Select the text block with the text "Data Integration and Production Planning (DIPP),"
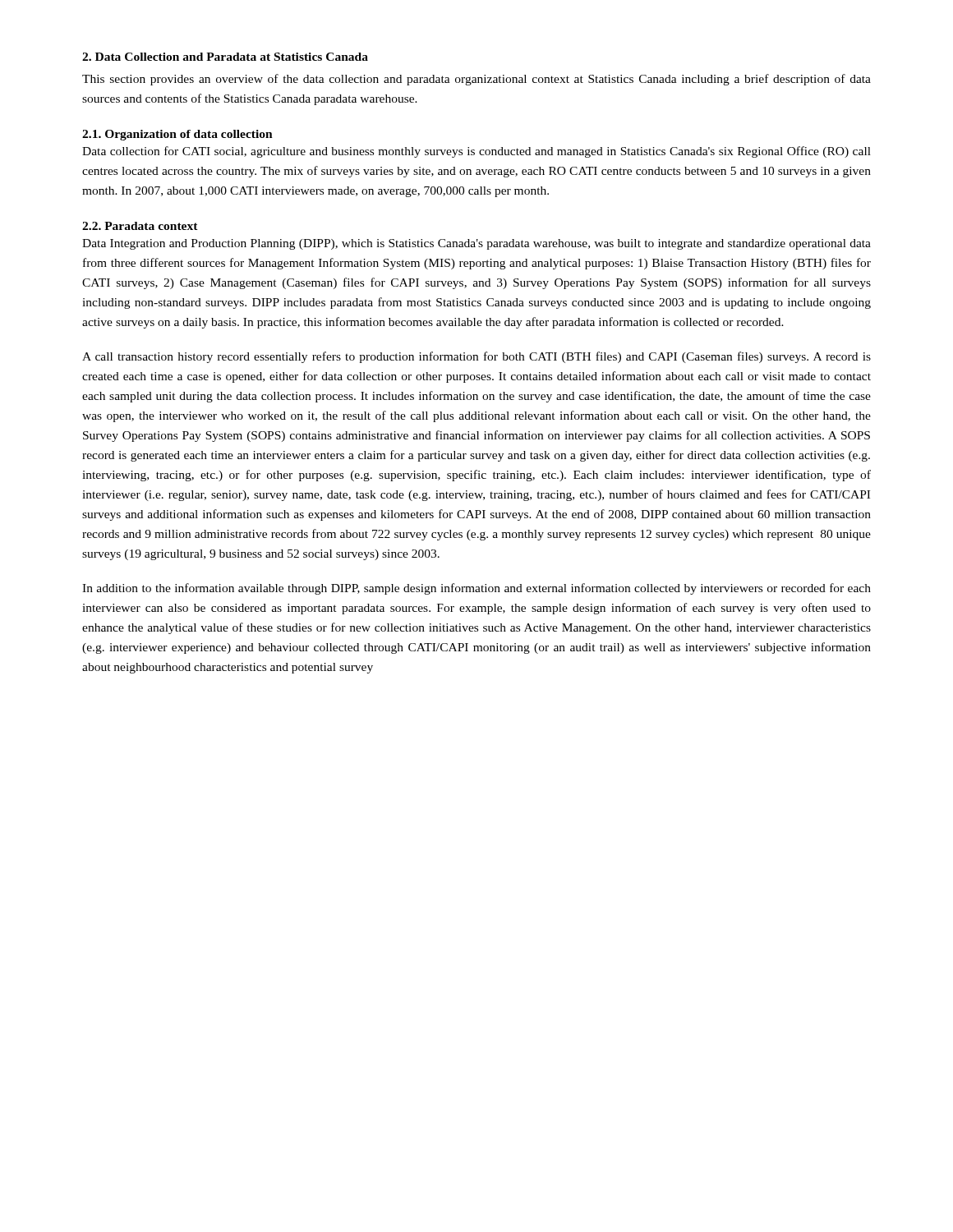Image resolution: width=953 pixels, height=1232 pixels. (x=476, y=282)
